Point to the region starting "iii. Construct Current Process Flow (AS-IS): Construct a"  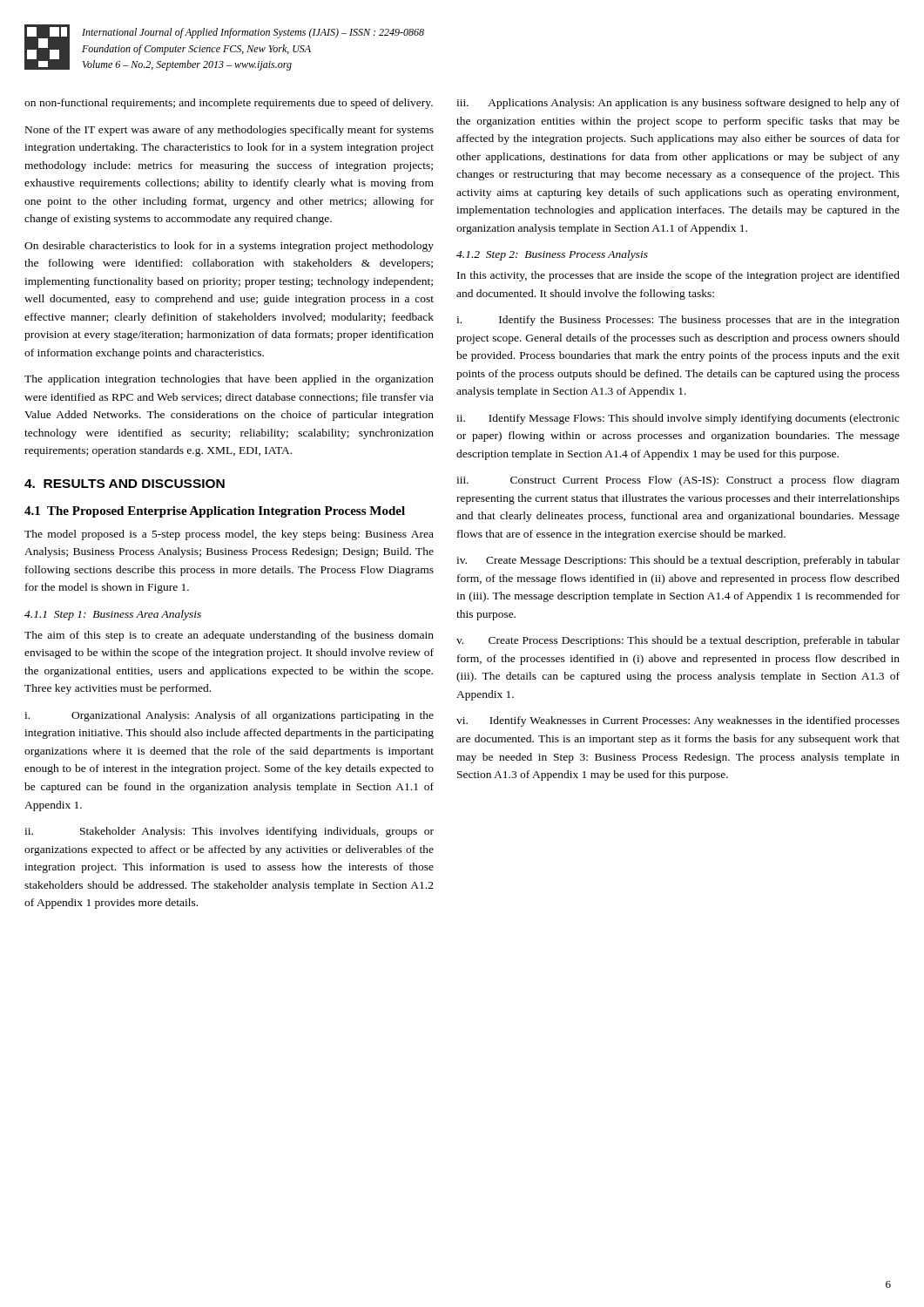pos(678,507)
